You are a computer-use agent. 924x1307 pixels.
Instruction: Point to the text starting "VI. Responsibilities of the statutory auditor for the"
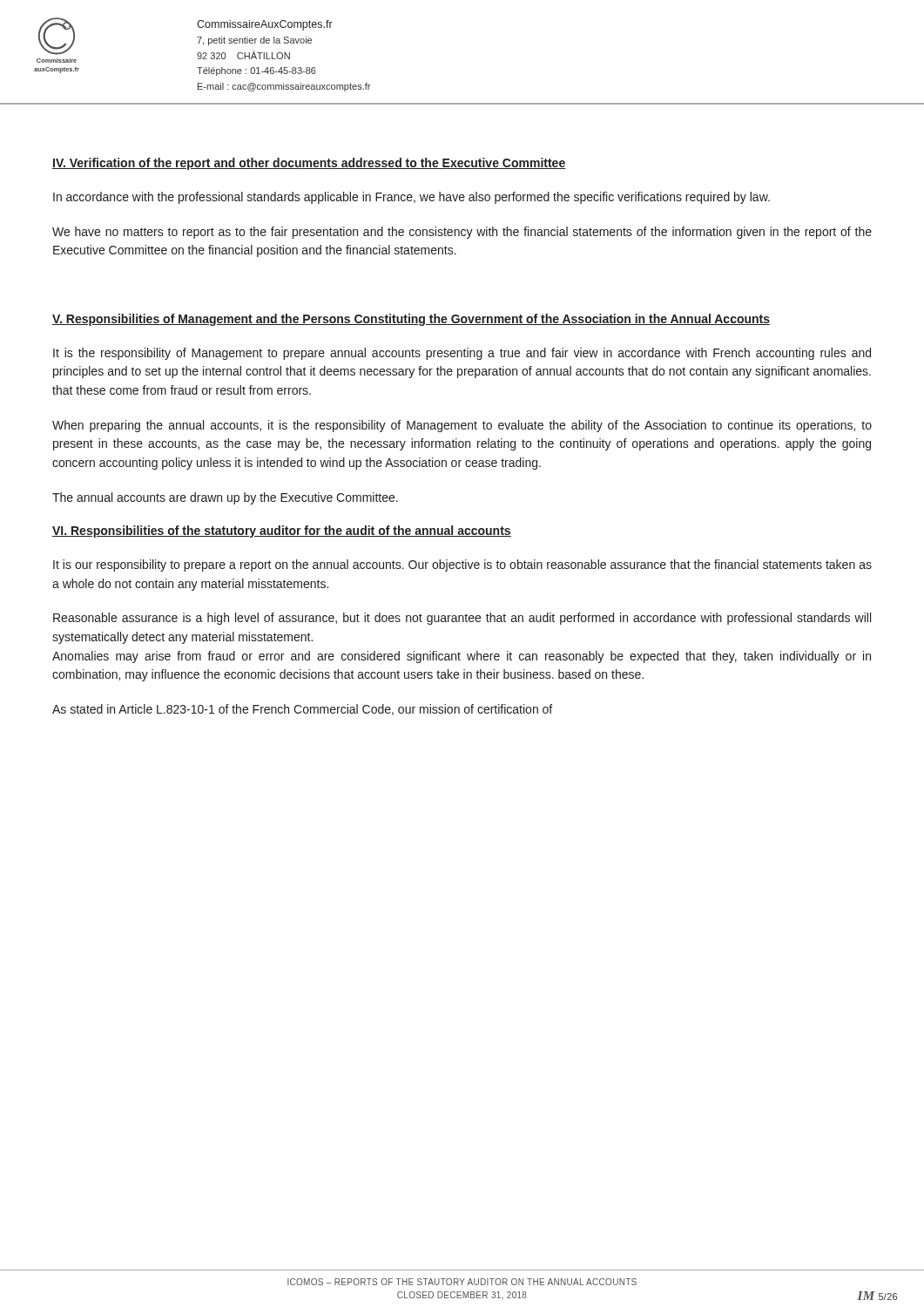point(282,531)
